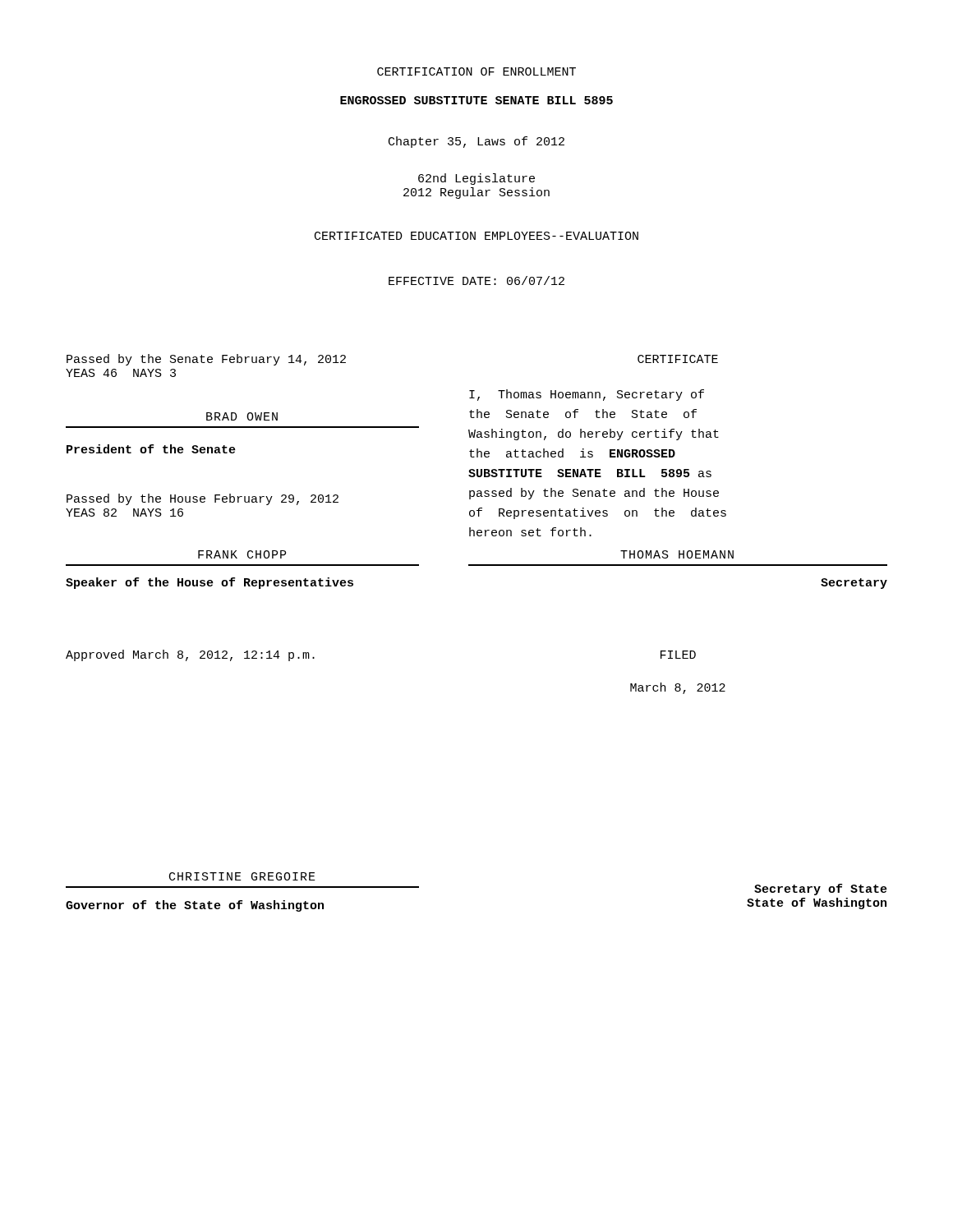Locate the text "Governor of the State of Washington"
Screen dimensions: 1232x953
pyautogui.click(x=195, y=906)
